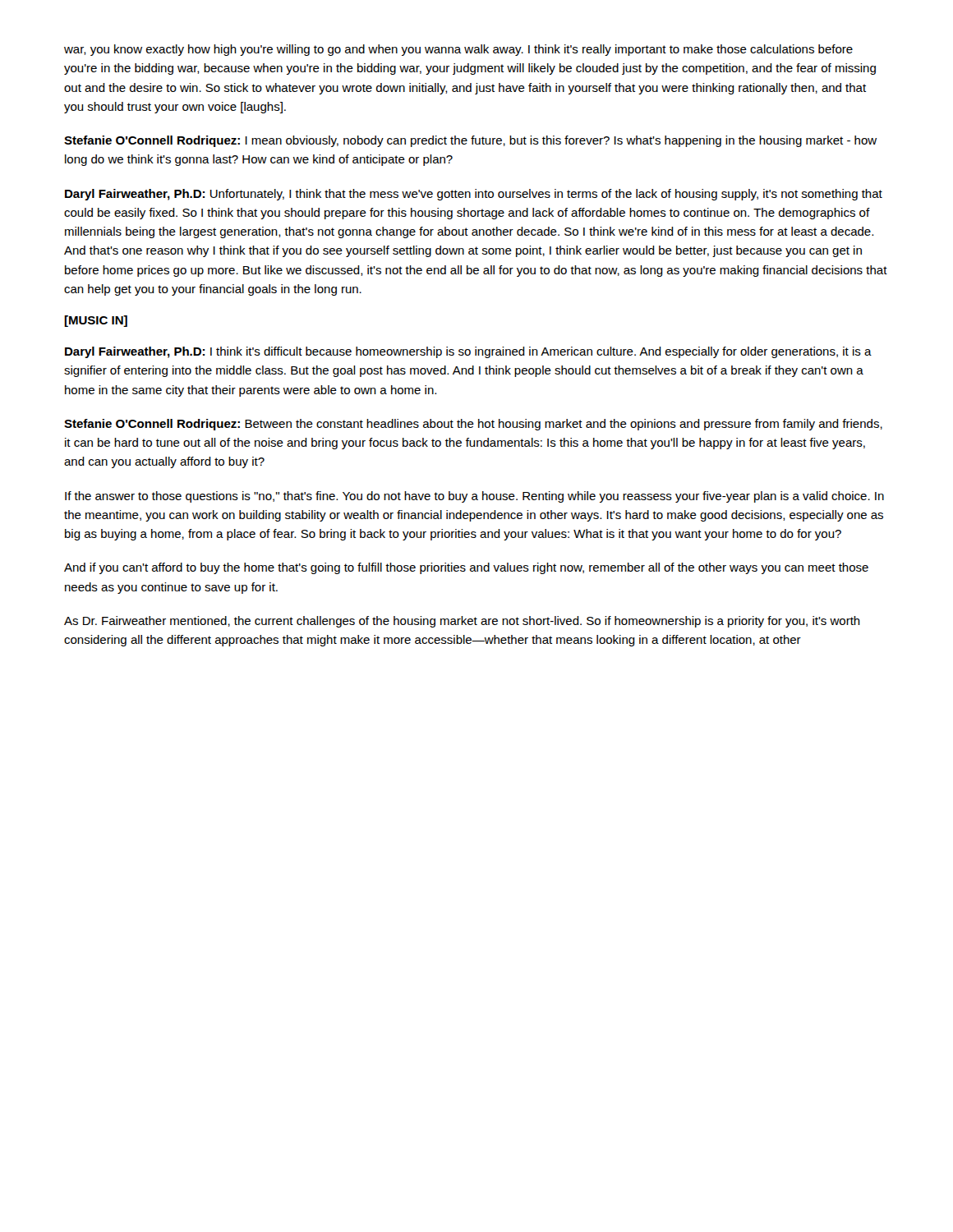This screenshot has width=953, height=1232.
Task: Select the text block starting "Stefanie O'Connell Rodriquez: I mean obviously, nobody"
Action: click(x=470, y=150)
